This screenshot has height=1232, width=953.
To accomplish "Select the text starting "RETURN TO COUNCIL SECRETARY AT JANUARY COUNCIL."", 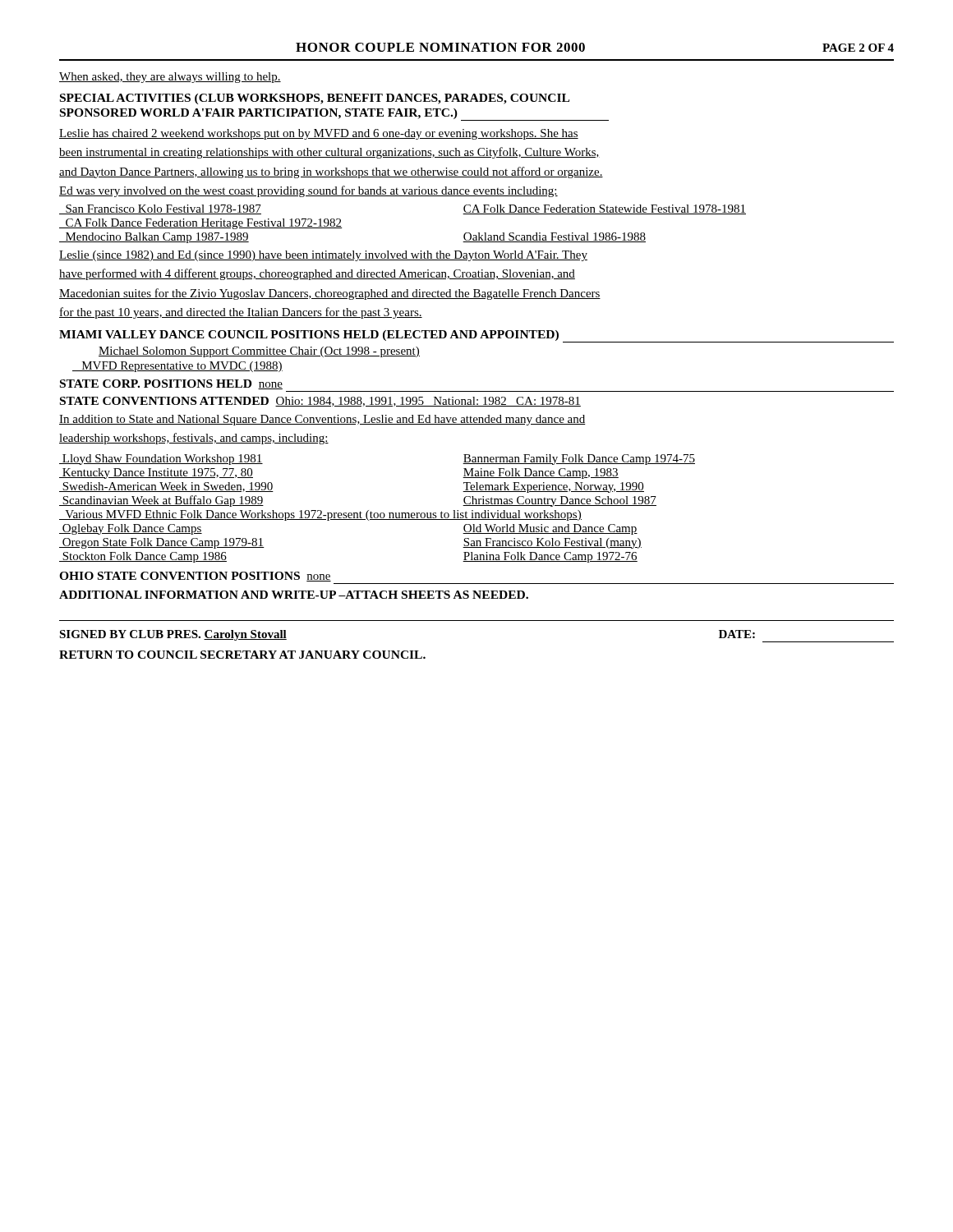I will 242,654.
